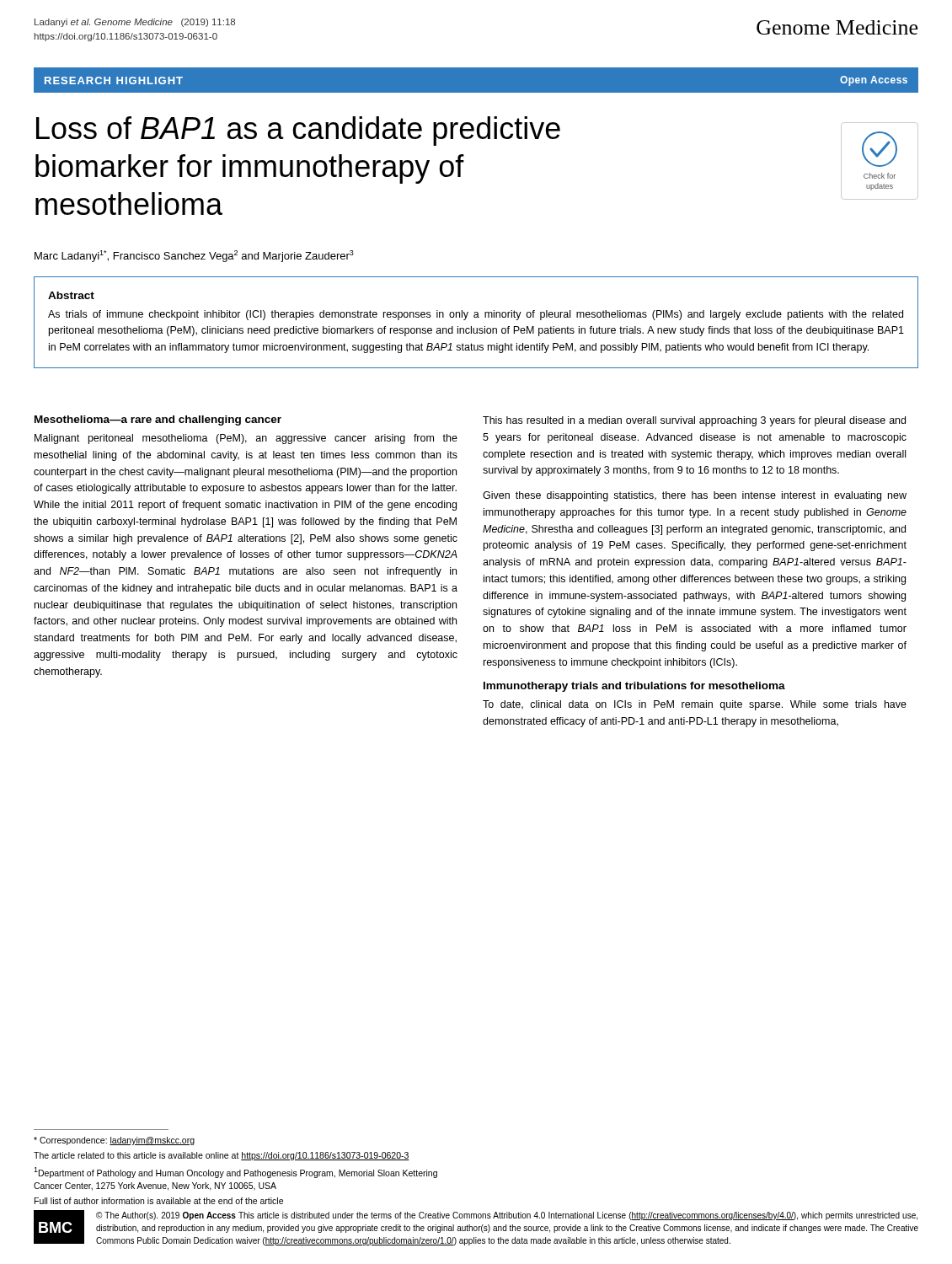
Task: Find the text block that reads "Malignant peritoneal mesothelioma"
Action: [x=246, y=555]
